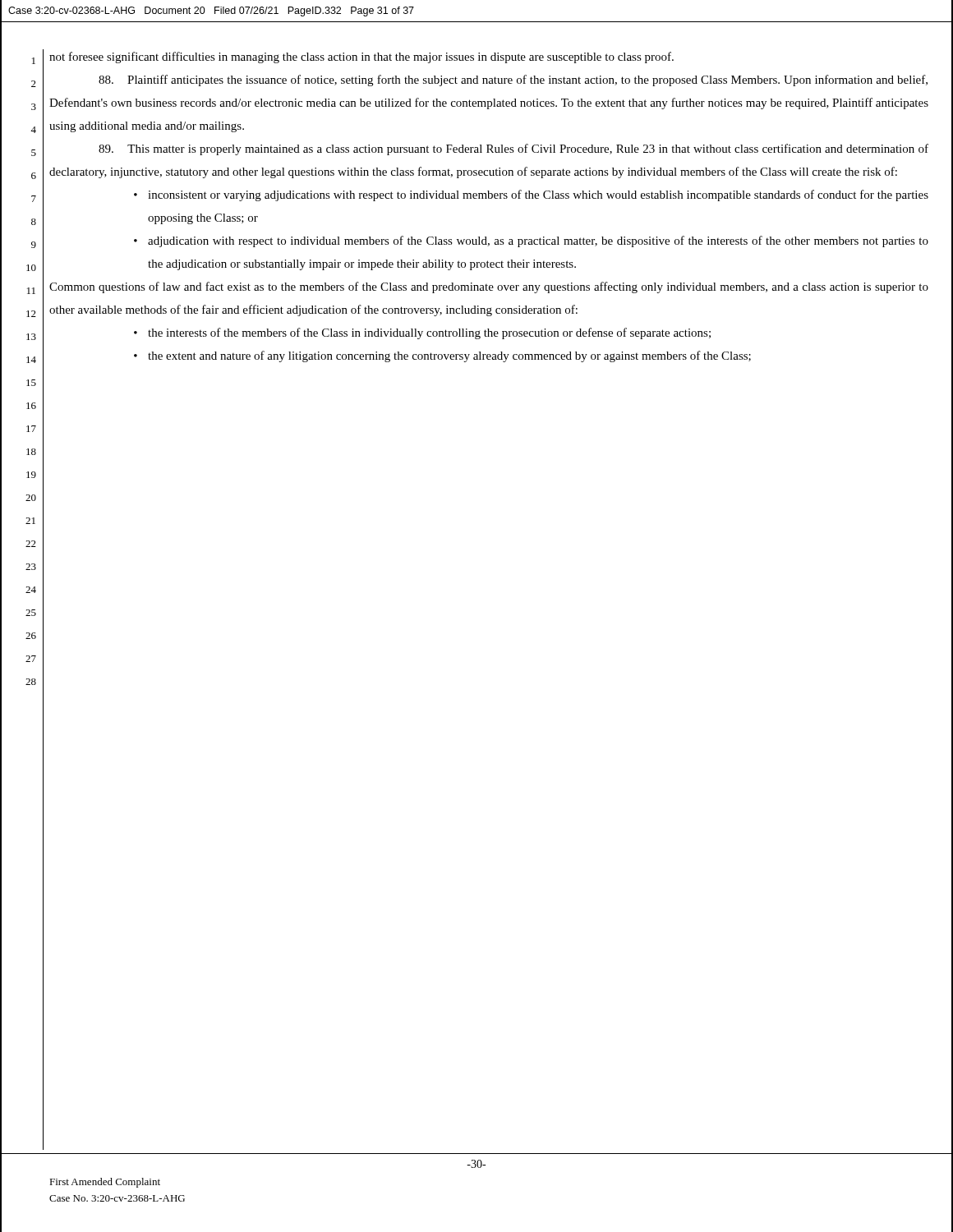Find the text block that says "Plaintiff anticipates the"
This screenshot has width=953, height=1232.
click(x=489, y=103)
